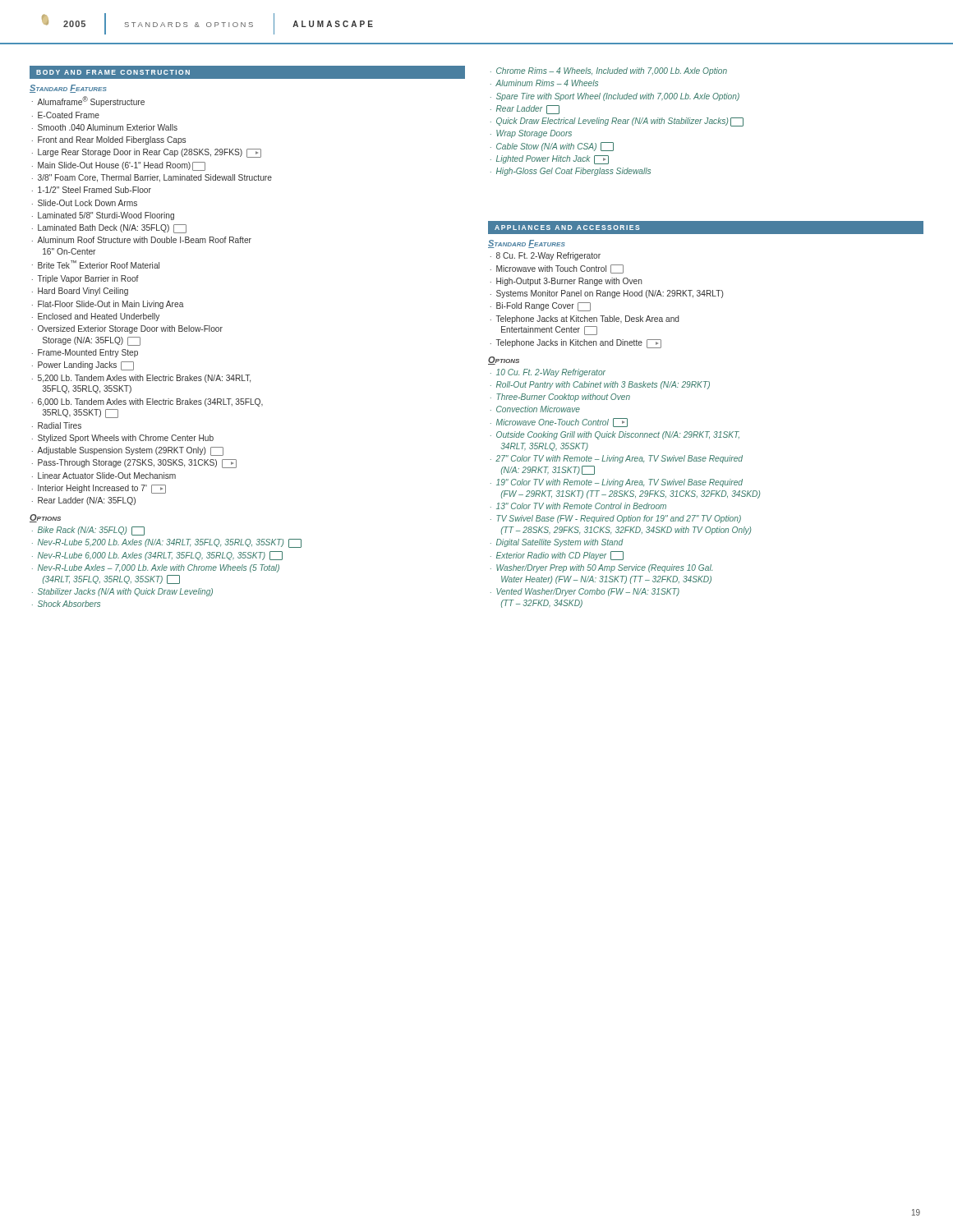
Task: Locate the text starting "·Nev-R-Lube 5,200 Lb. Axles"
Action: pos(248,543)
